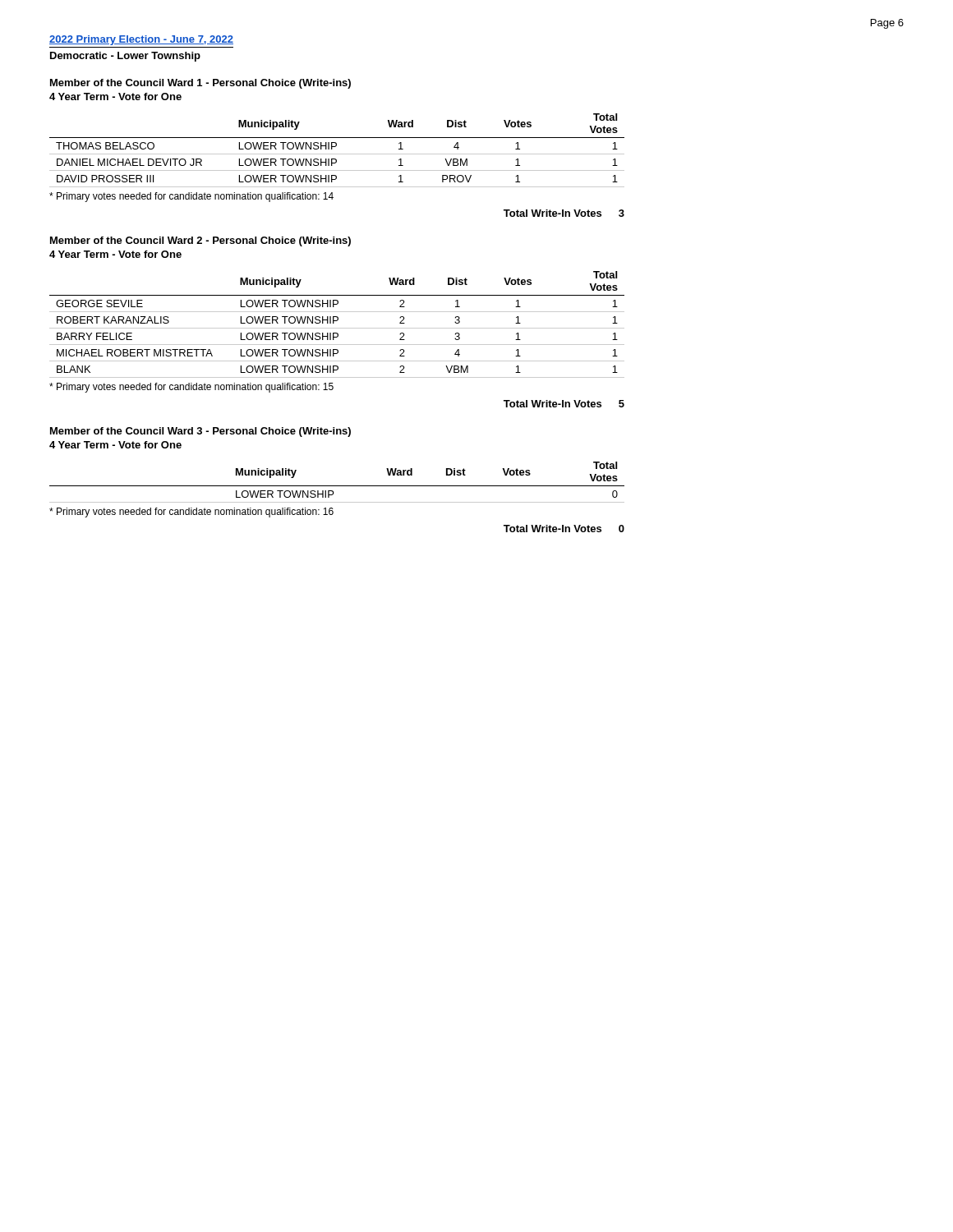Find "Democratic - Lower Township" on this page

[x=125, y=55]
